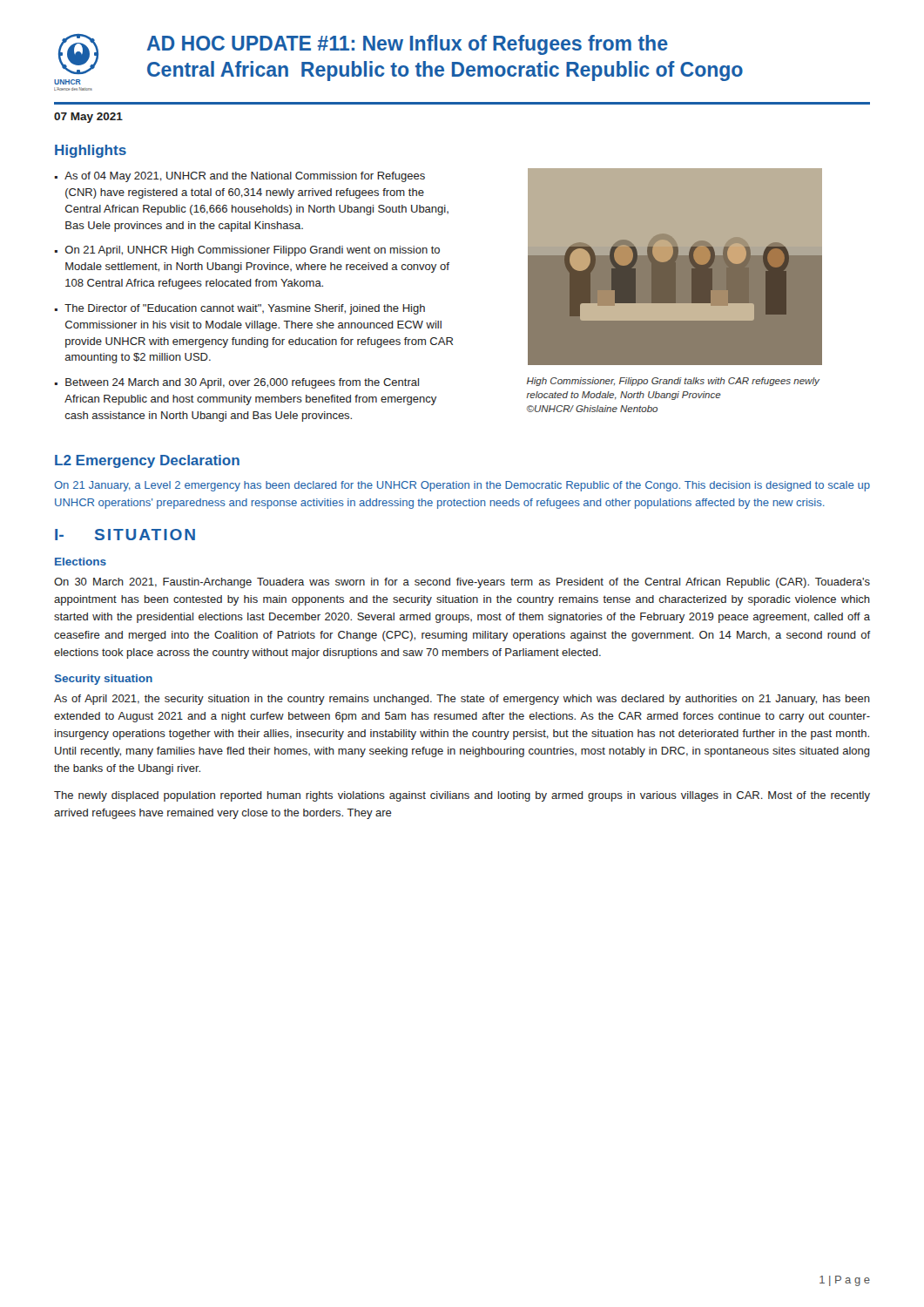Locate the section header containing "L2 Emergency Declaration"
Screen dimensions: 1307x924
(x=147, y=460)
